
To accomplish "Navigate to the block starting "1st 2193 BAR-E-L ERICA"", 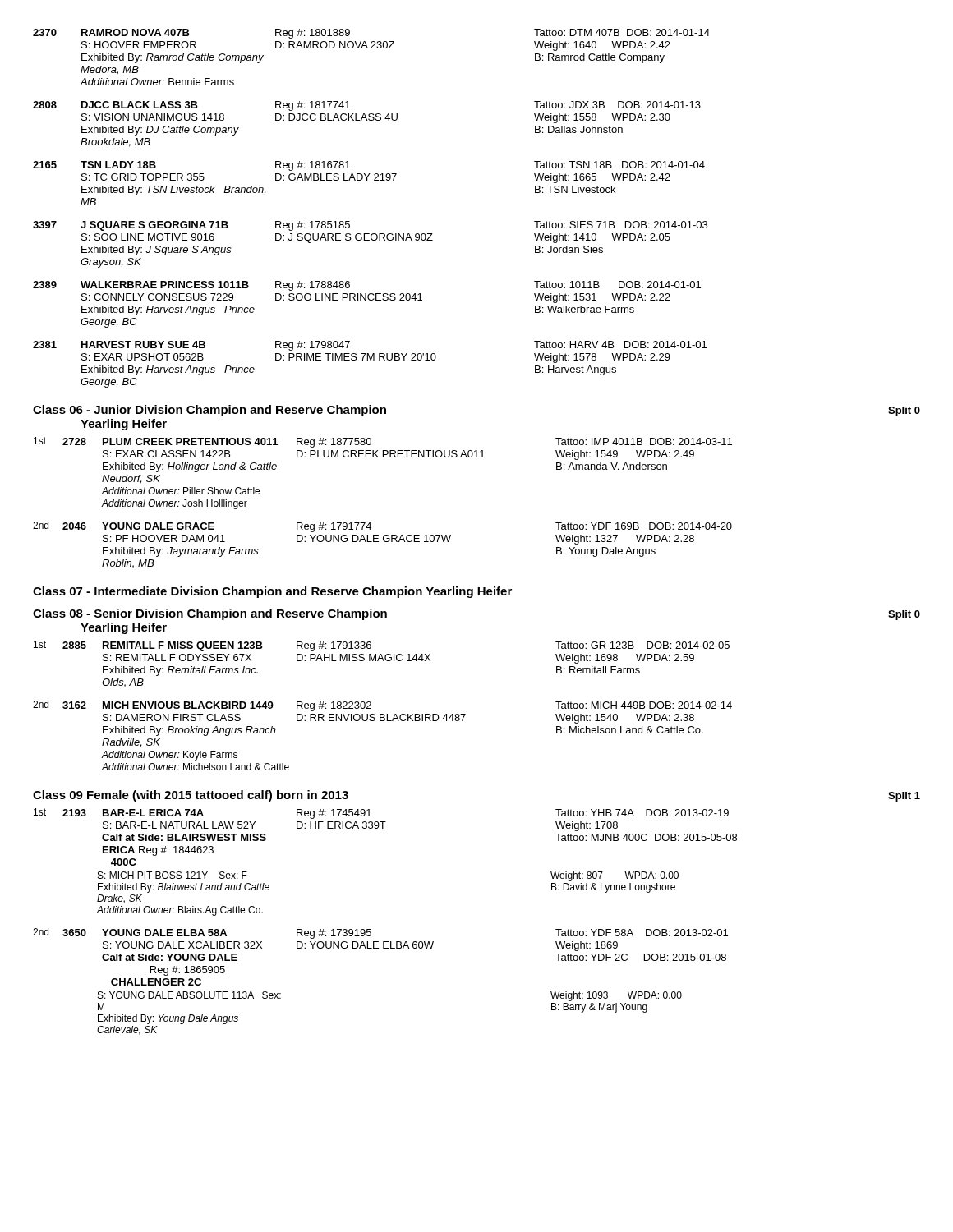I will pyautogui.click(x=71, y=814).
